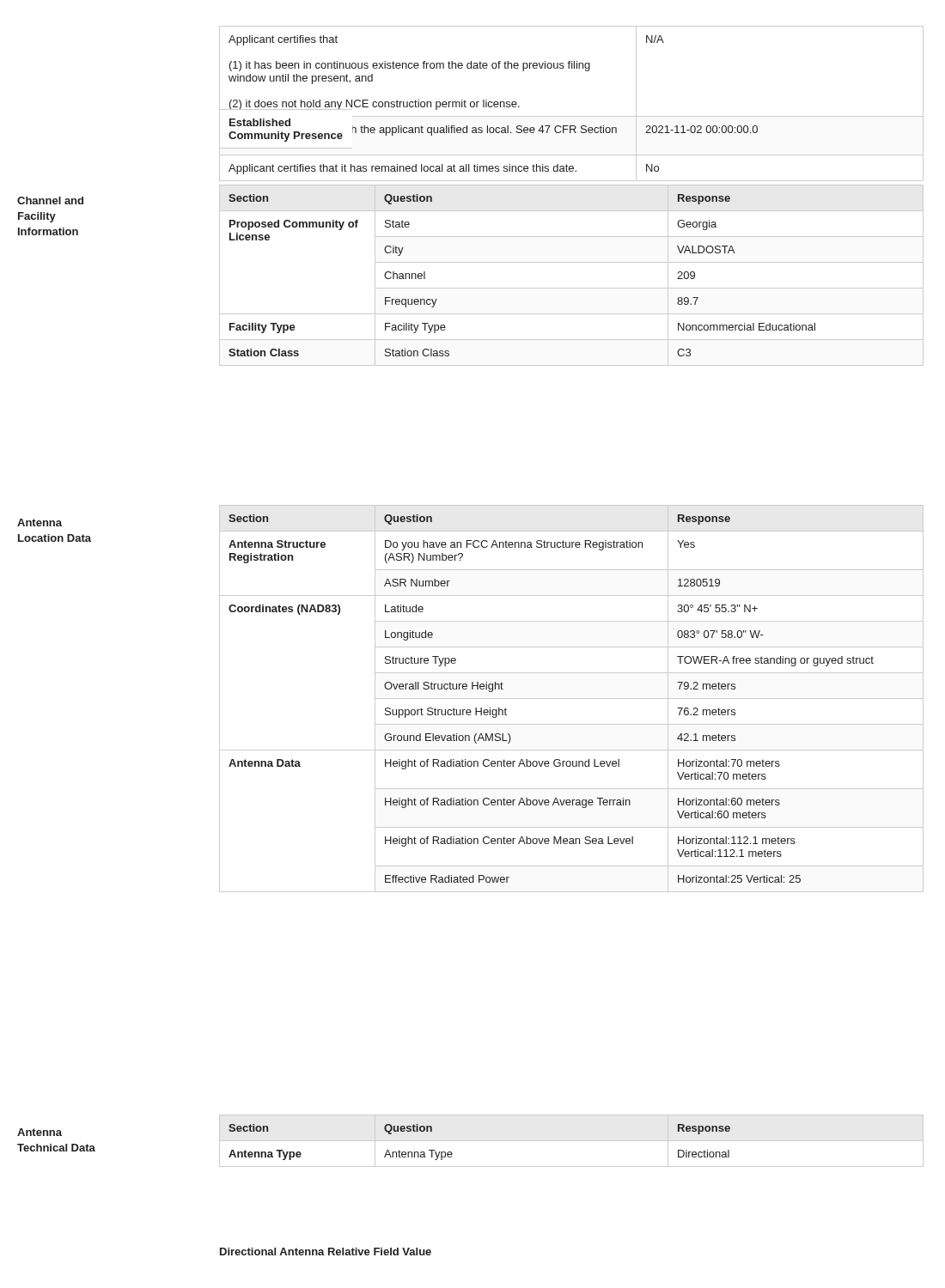945x1288 pixels.
Task: Click on the table containing "Antenna Type"
Action: pyautogui.click(x=571, y=1141)
